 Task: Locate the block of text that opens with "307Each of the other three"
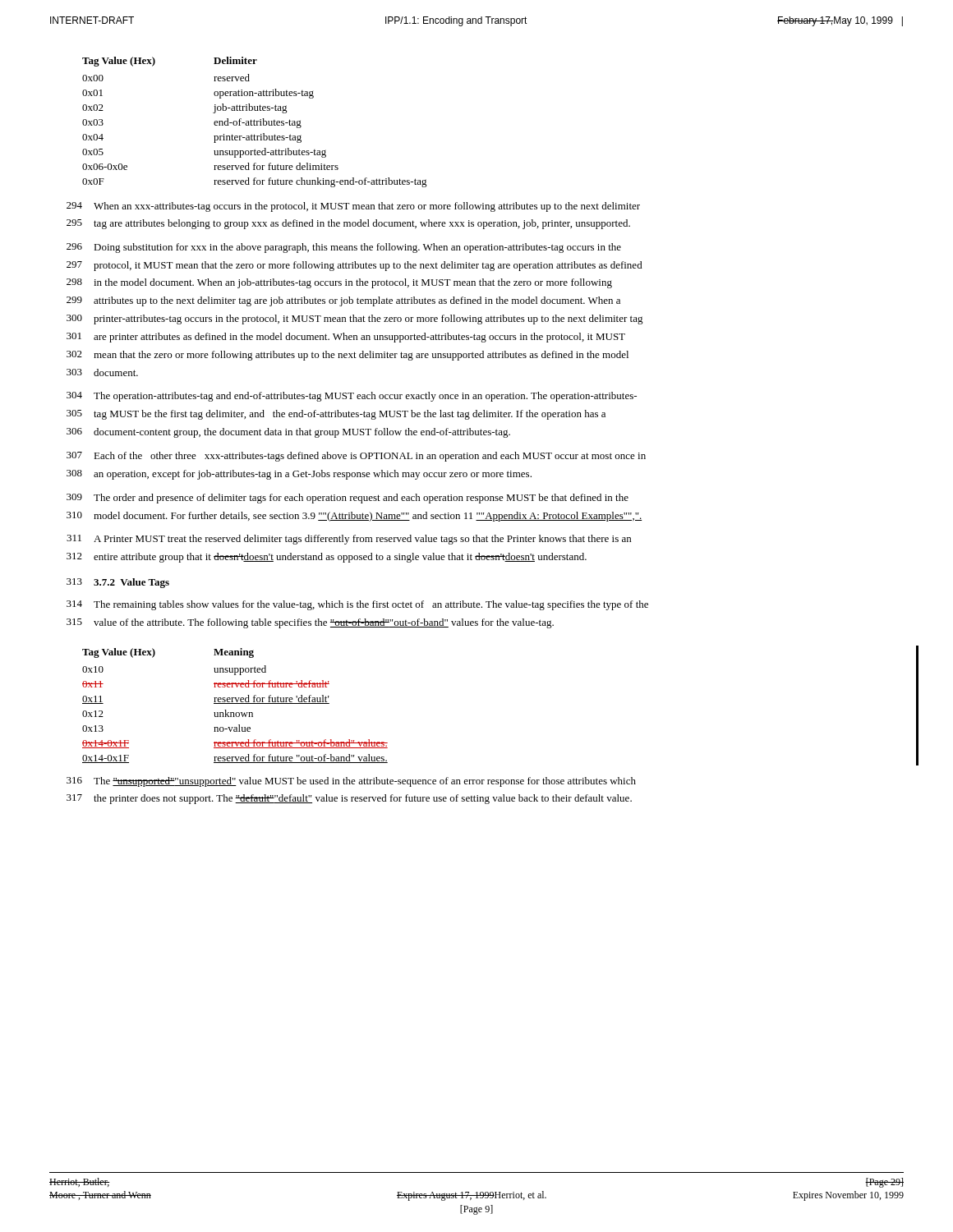pos(476,465)
